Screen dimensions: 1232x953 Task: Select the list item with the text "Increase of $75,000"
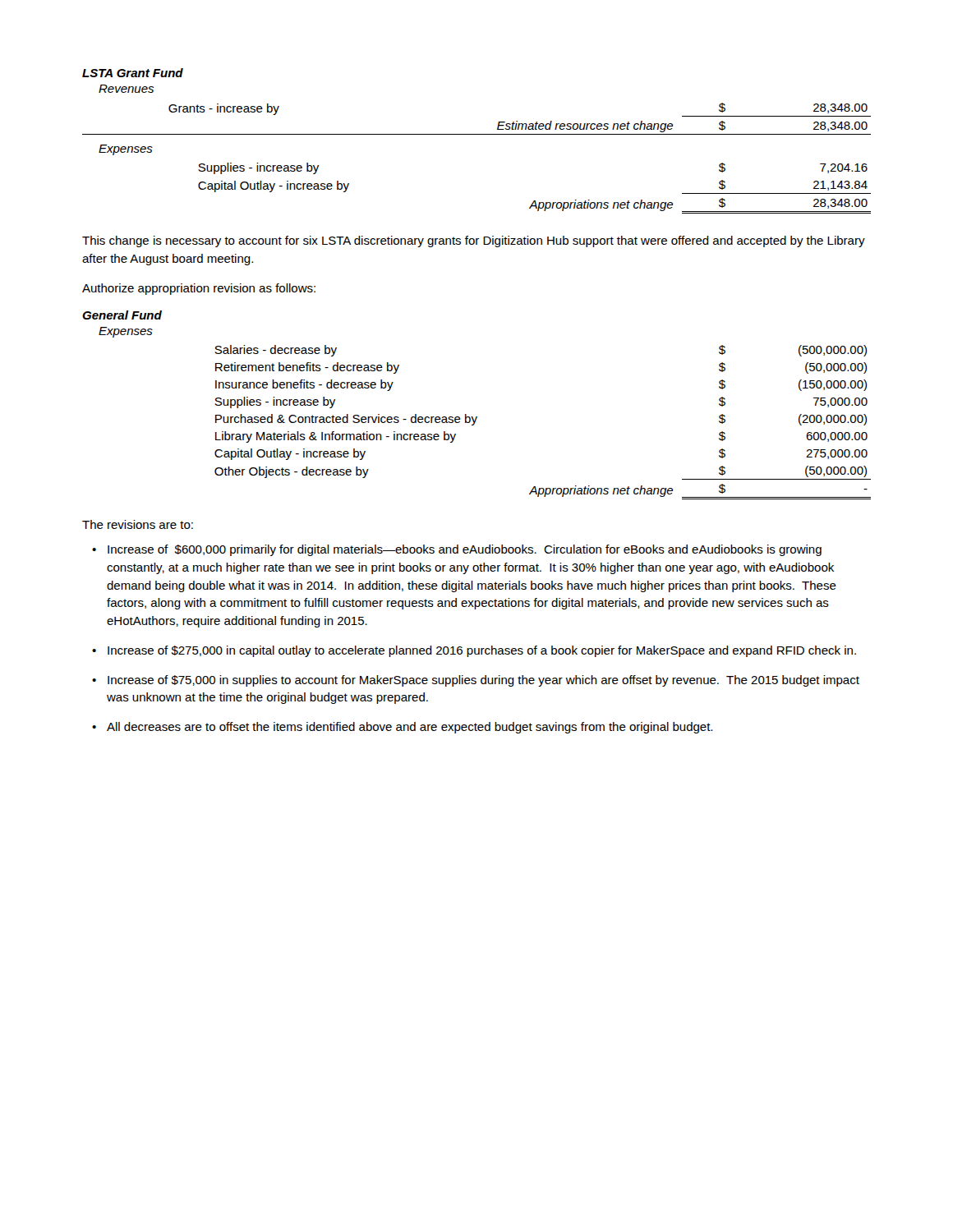coord(483,688)
